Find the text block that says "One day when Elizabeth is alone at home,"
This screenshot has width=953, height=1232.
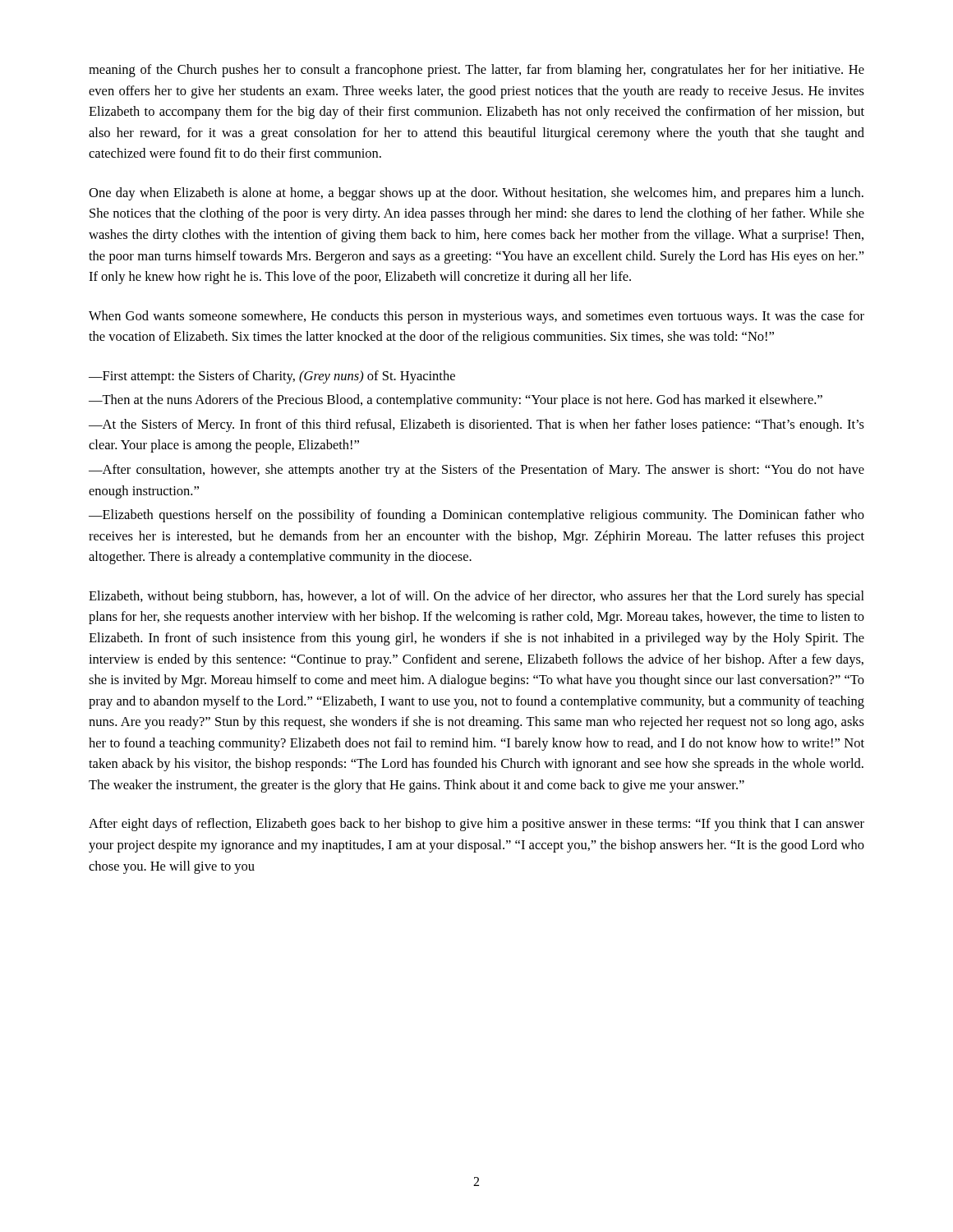pyautogui.click(x=476, y=234)
